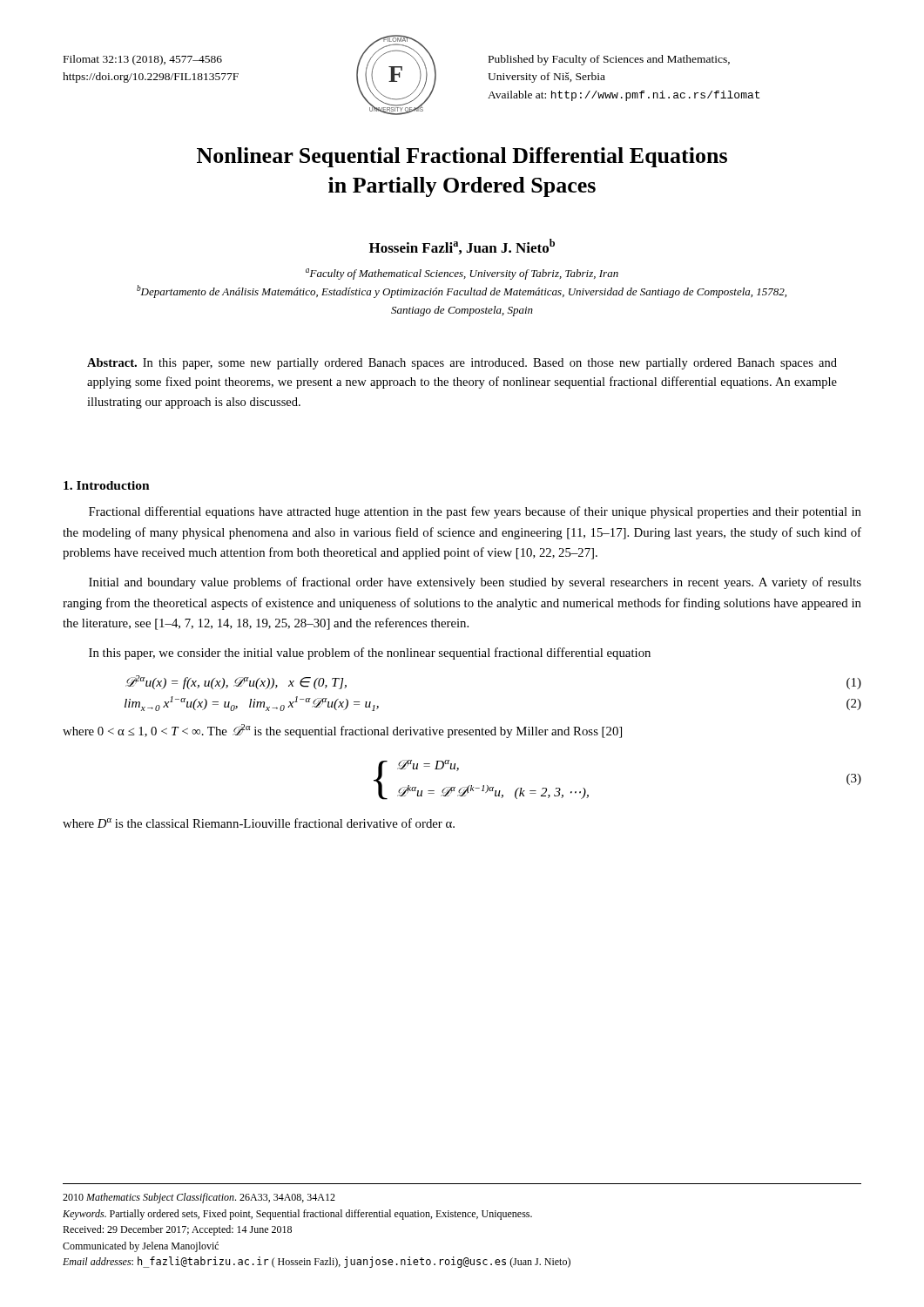Where is the formula that starts "limx→0 x1−αu(x) = u0, limx→0 x1−α𝒟αu(x)"?
This screenshot has width=924, height=1307.
[x=250, y=704]
